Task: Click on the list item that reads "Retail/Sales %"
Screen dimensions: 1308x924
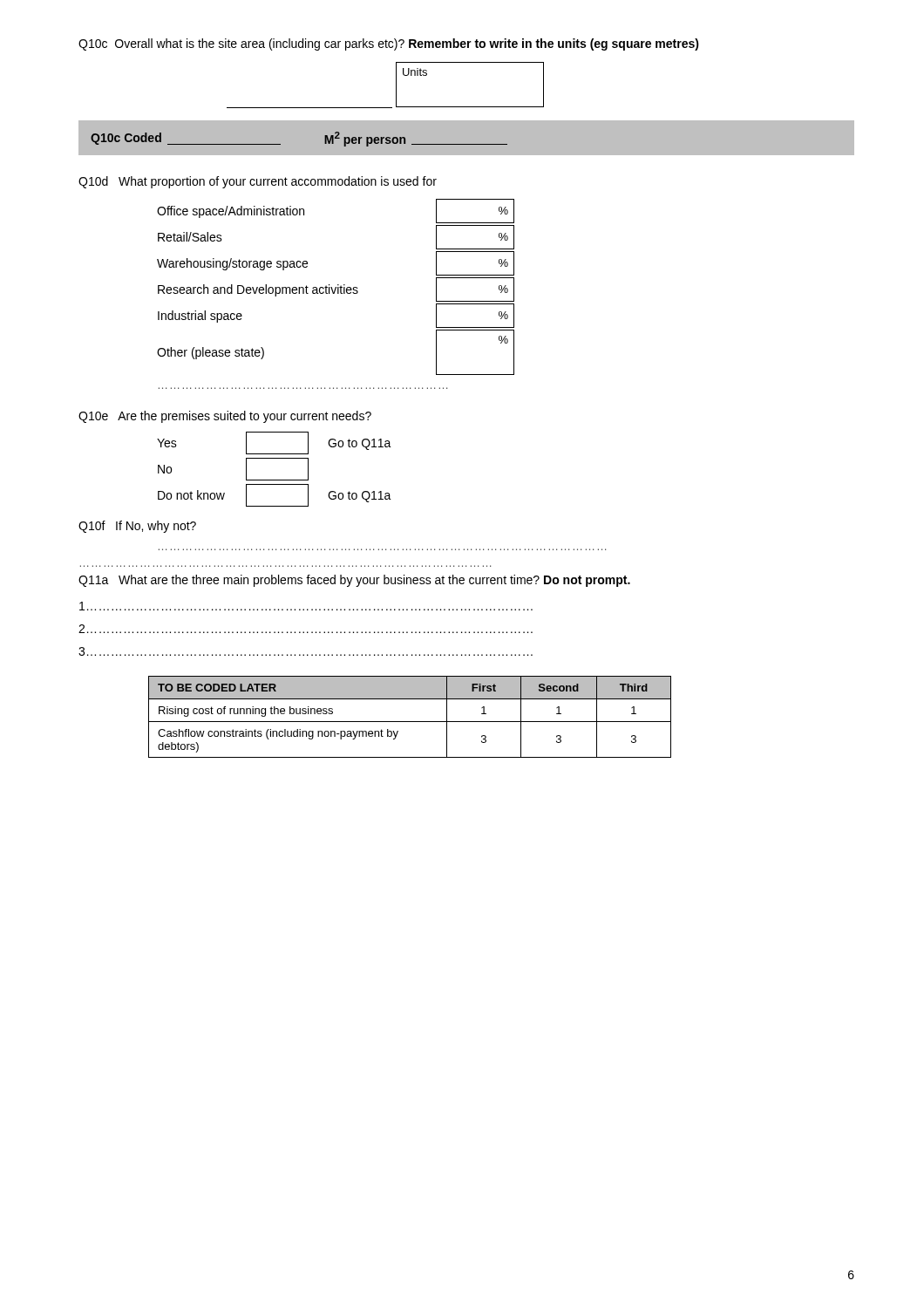Action: 186,237
